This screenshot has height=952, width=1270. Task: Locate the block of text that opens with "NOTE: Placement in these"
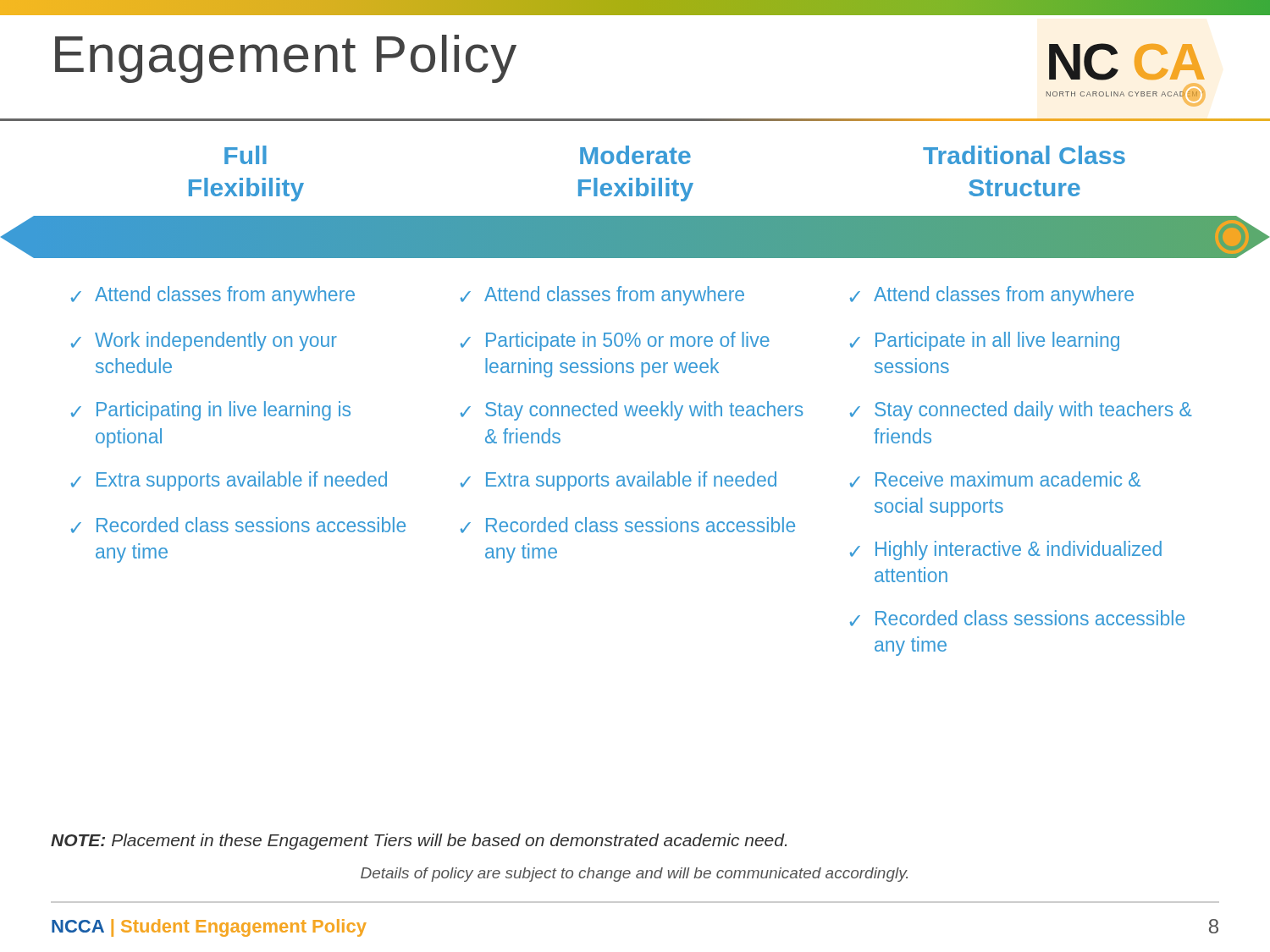[420, 840]
